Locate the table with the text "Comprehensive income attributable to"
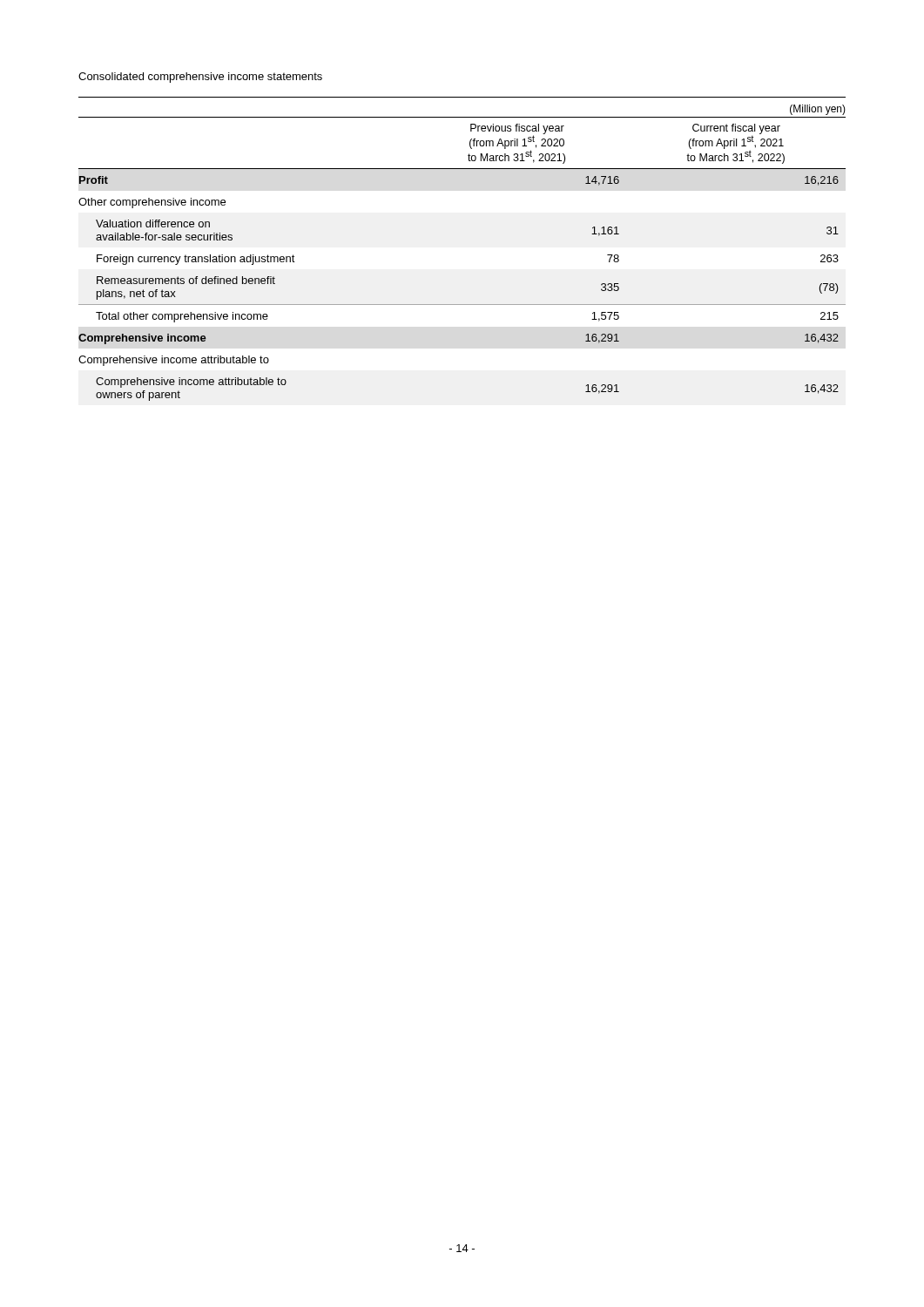924x1307 pixels. click(x=462, y=251)
